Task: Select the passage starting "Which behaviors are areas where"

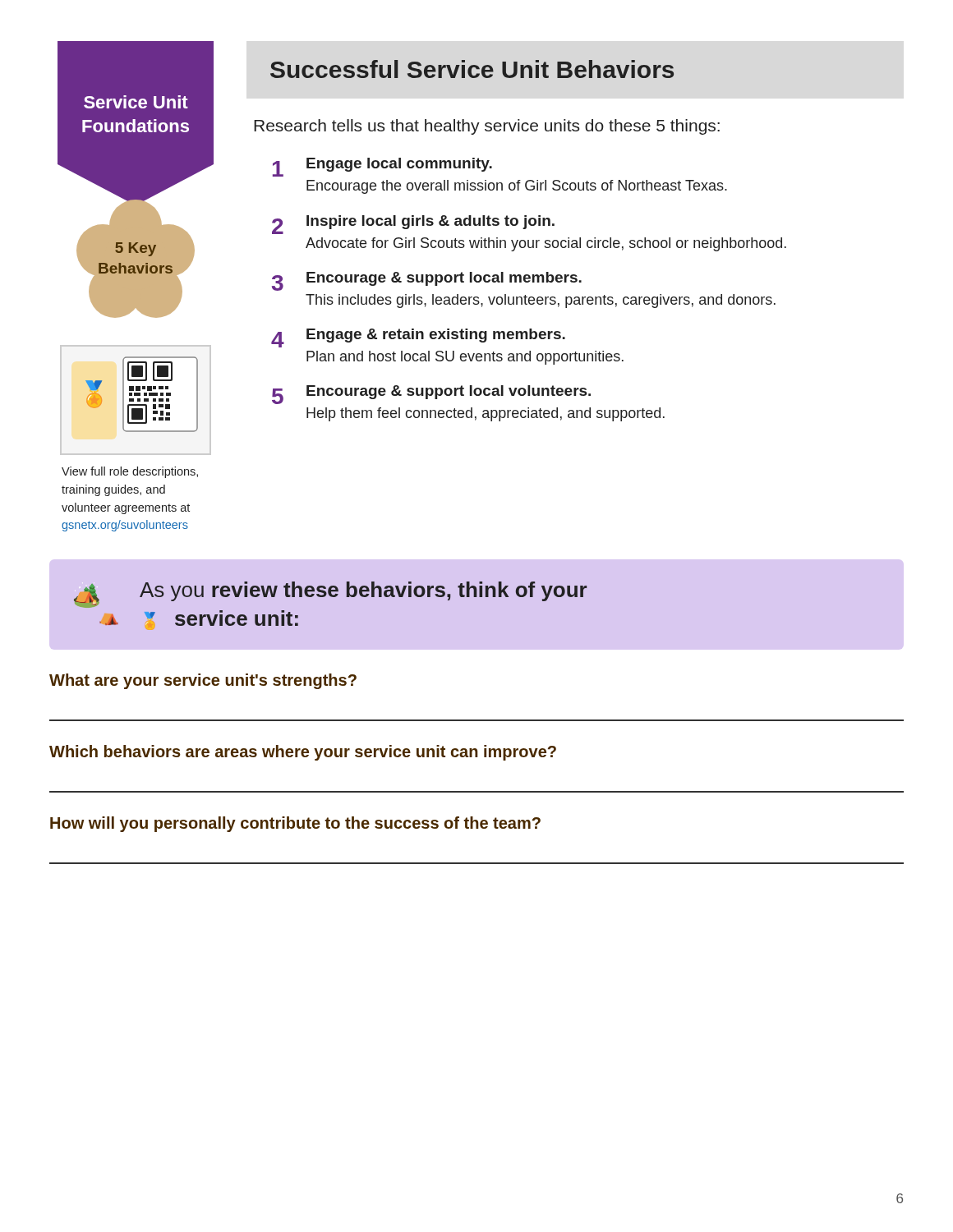Action: 476,752
